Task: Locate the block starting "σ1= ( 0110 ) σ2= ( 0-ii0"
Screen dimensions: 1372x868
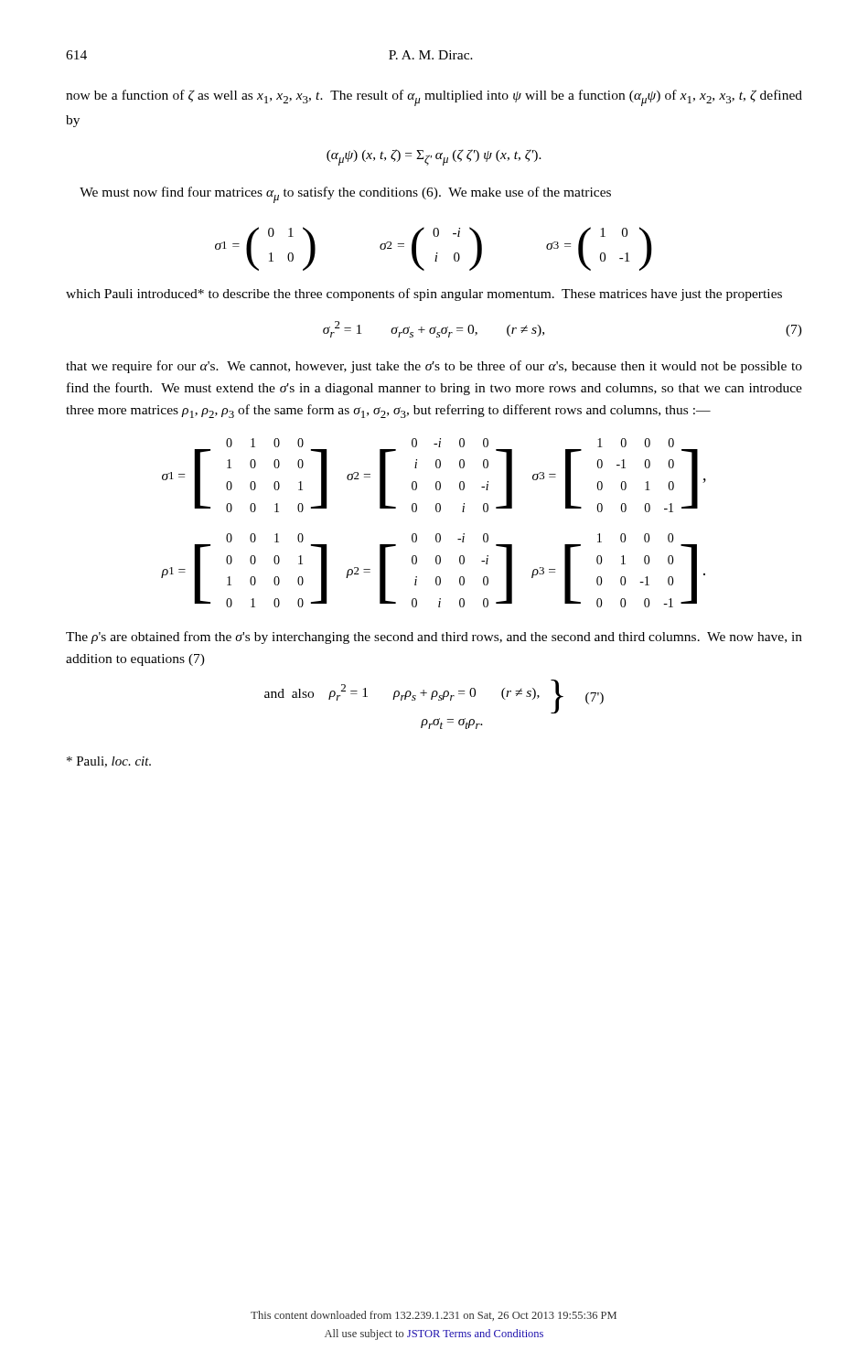Action: [434, 245]
